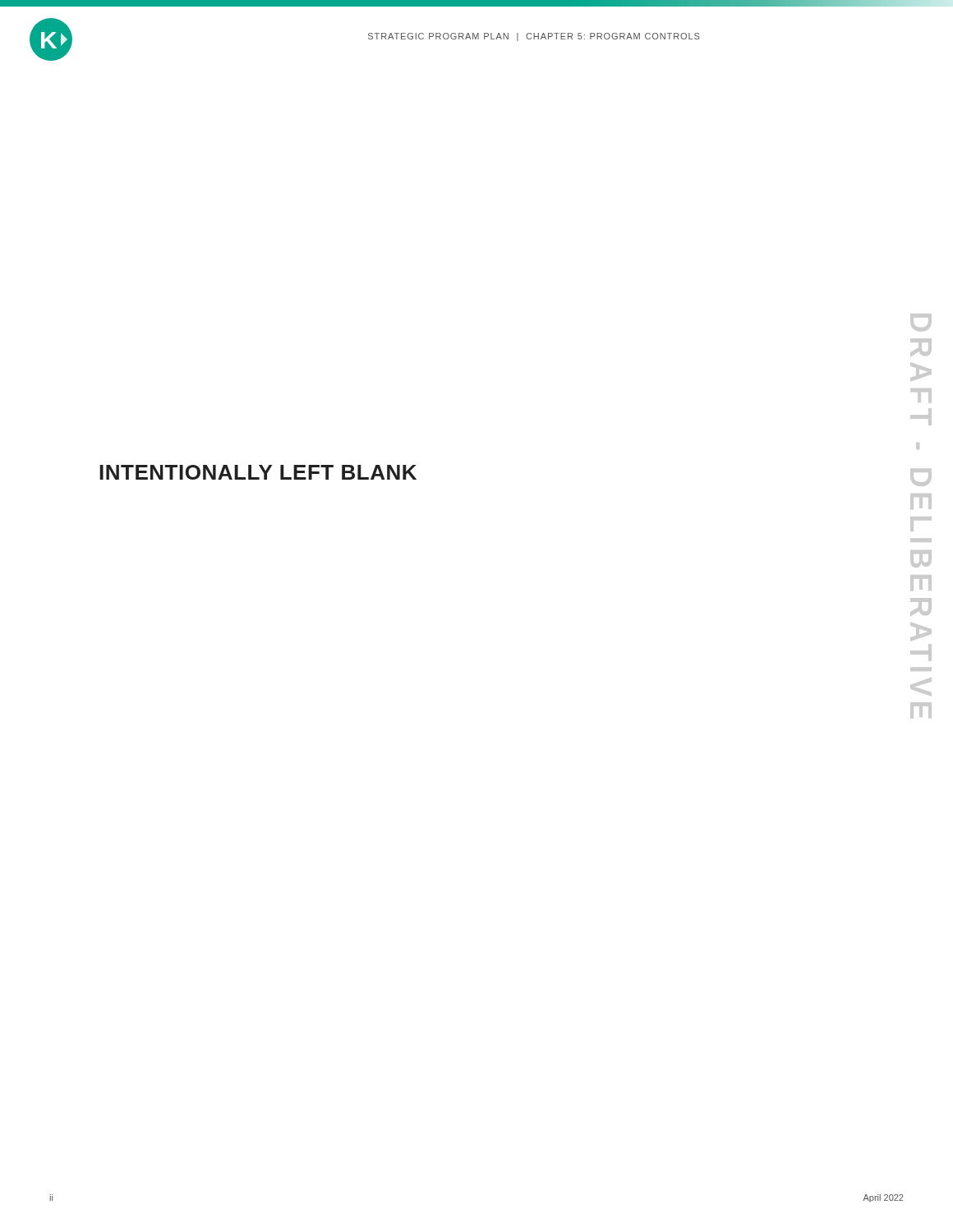Image resolution: width=953 pixels, height=1232 pixels.
Task: Locate the text containing "DRAFT - DELIBERATIVE"
Action: pos(921,517)
